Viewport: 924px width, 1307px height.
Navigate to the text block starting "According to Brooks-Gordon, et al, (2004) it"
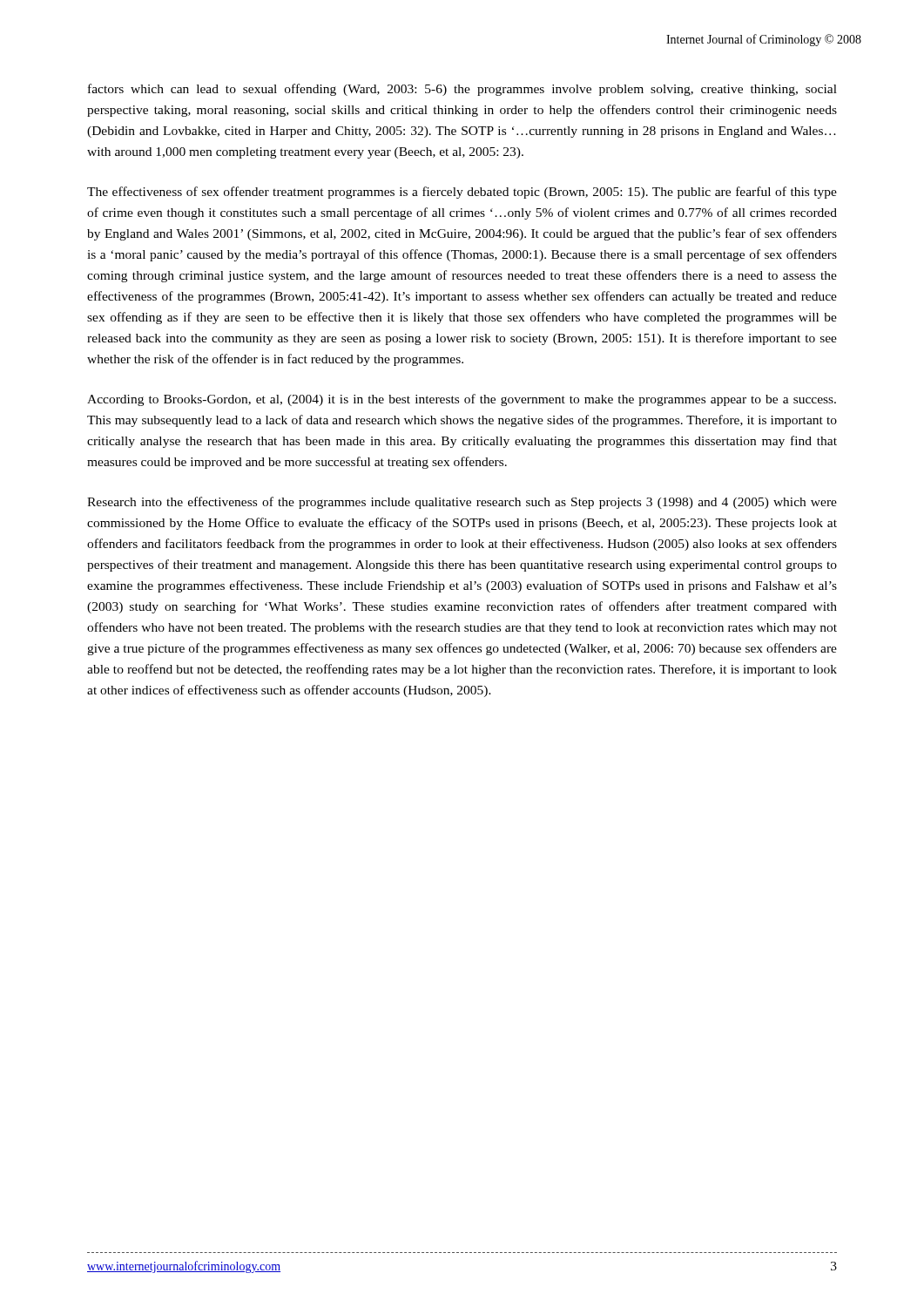coord(462,430)
